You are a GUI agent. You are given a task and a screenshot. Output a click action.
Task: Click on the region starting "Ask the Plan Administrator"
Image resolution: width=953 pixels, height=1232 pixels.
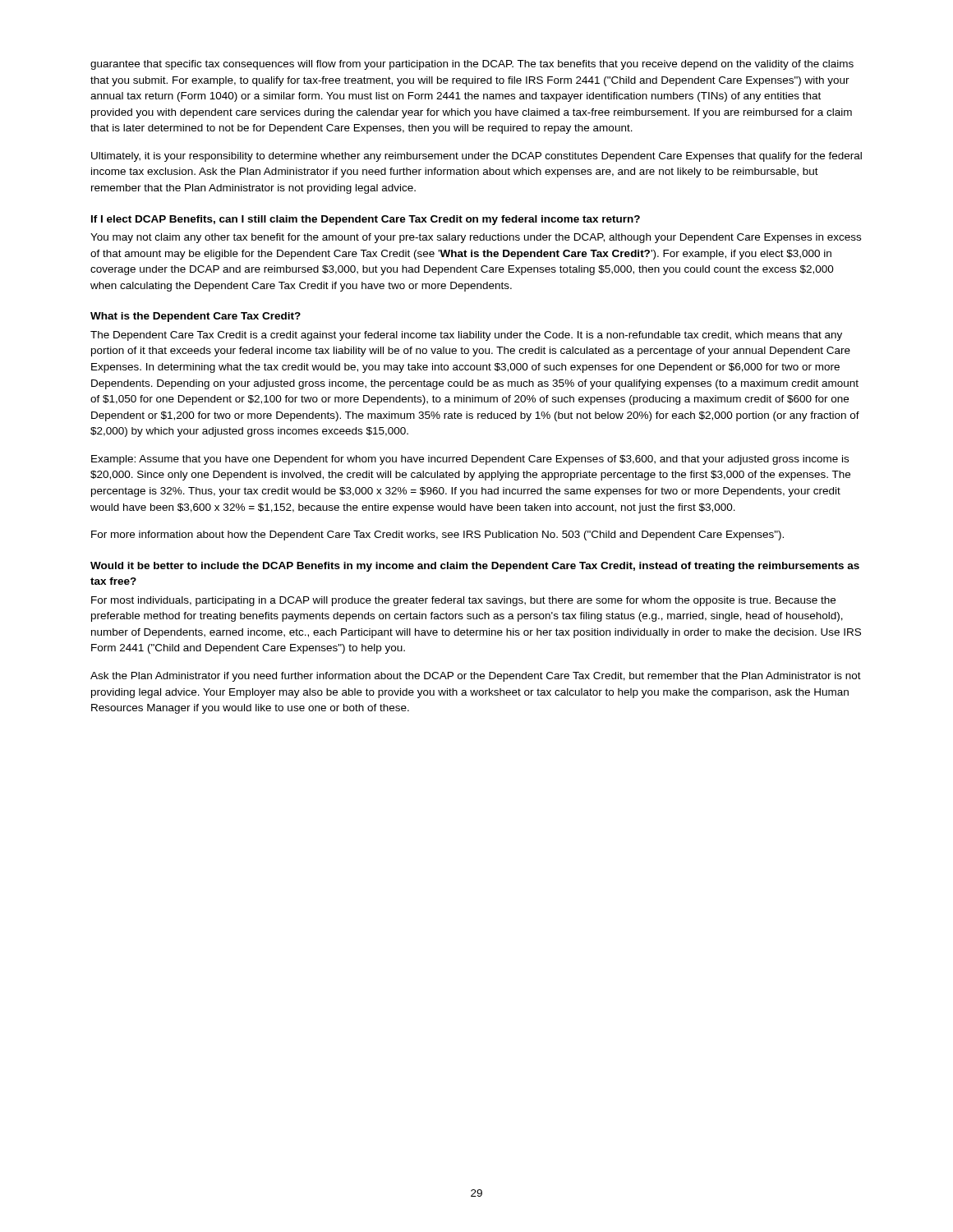[x=475, y=692]
